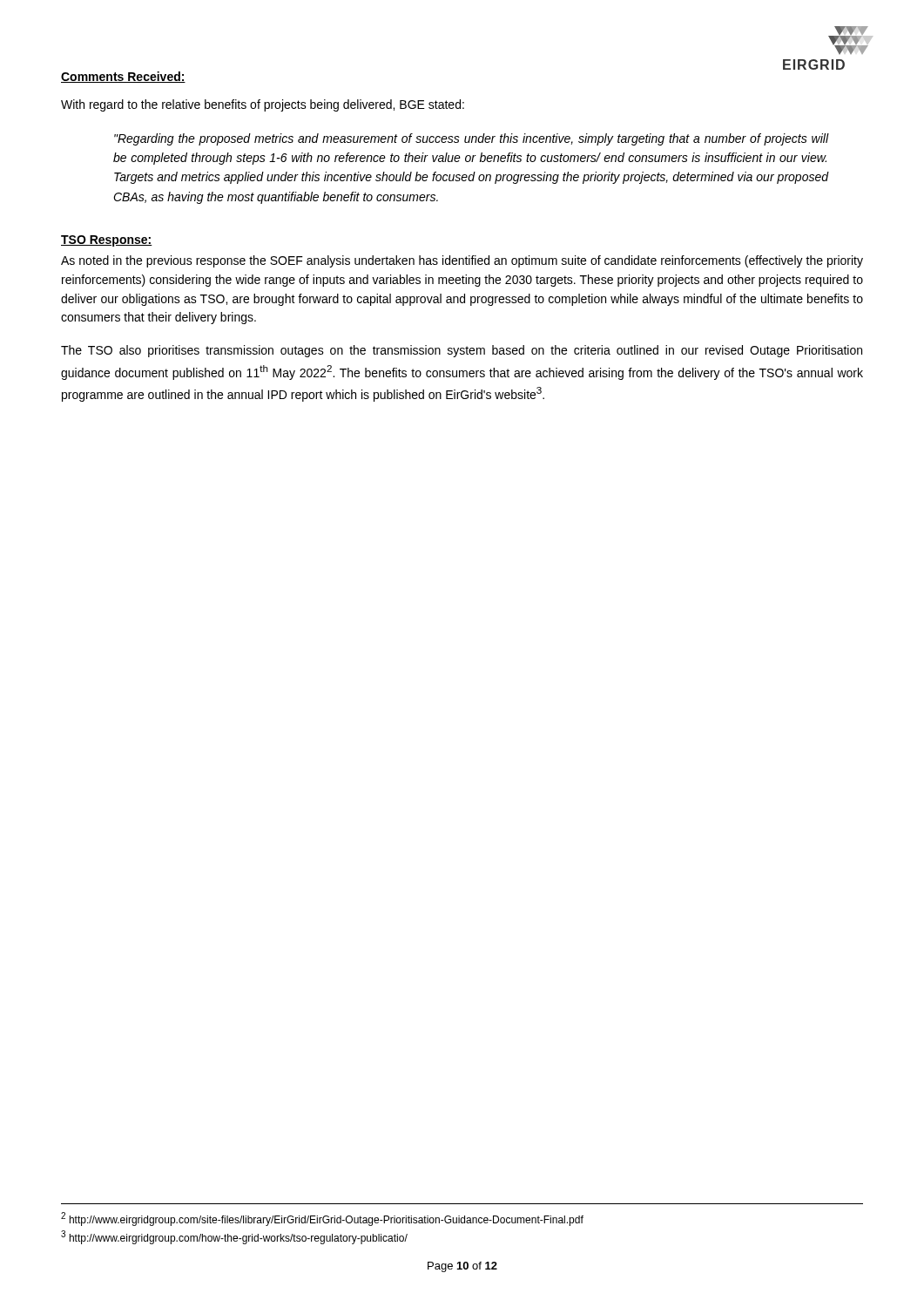Select the logo

click(x=828, y=51)
